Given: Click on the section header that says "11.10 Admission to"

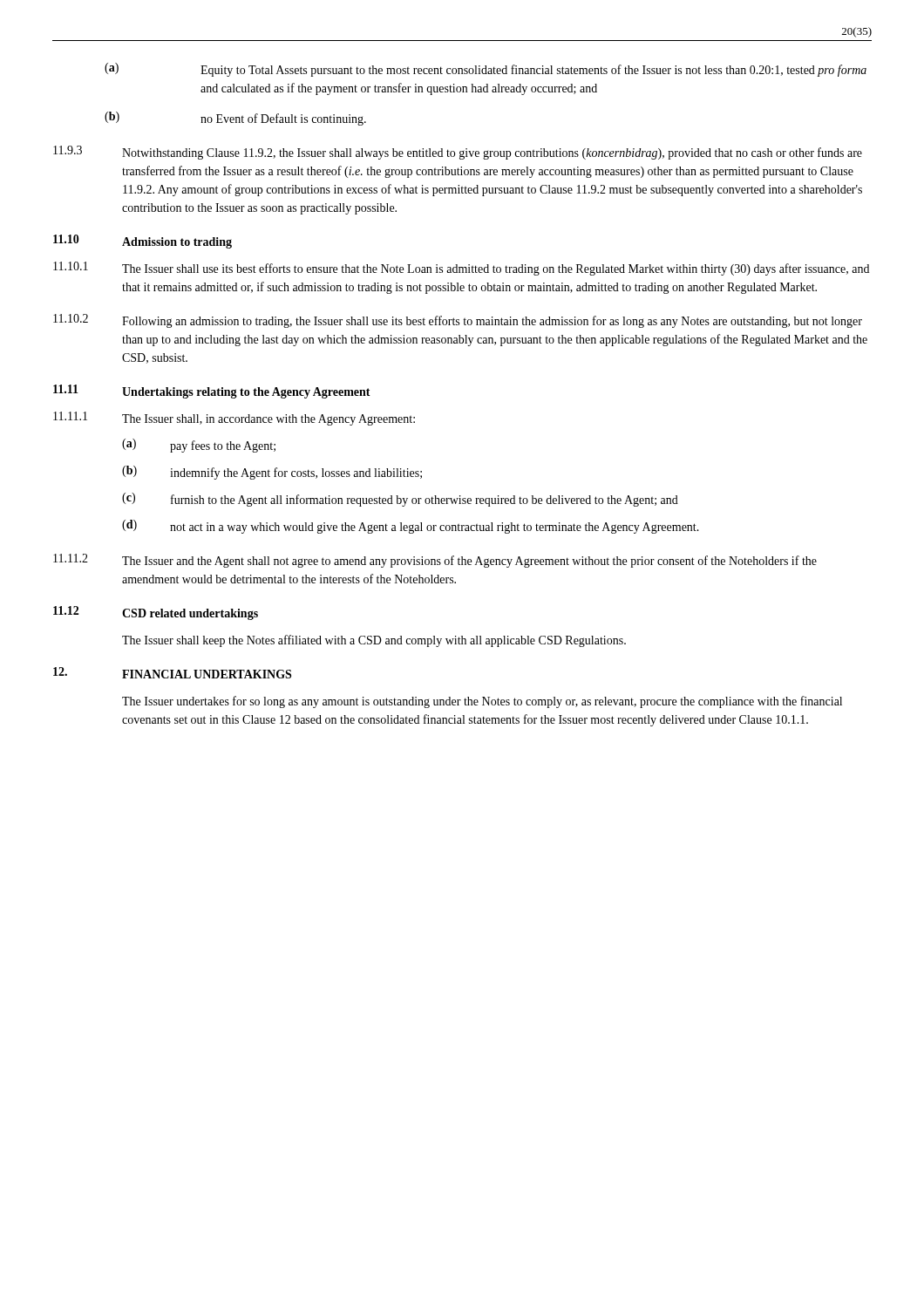Looking at the screenshot, I should point(143,242).
